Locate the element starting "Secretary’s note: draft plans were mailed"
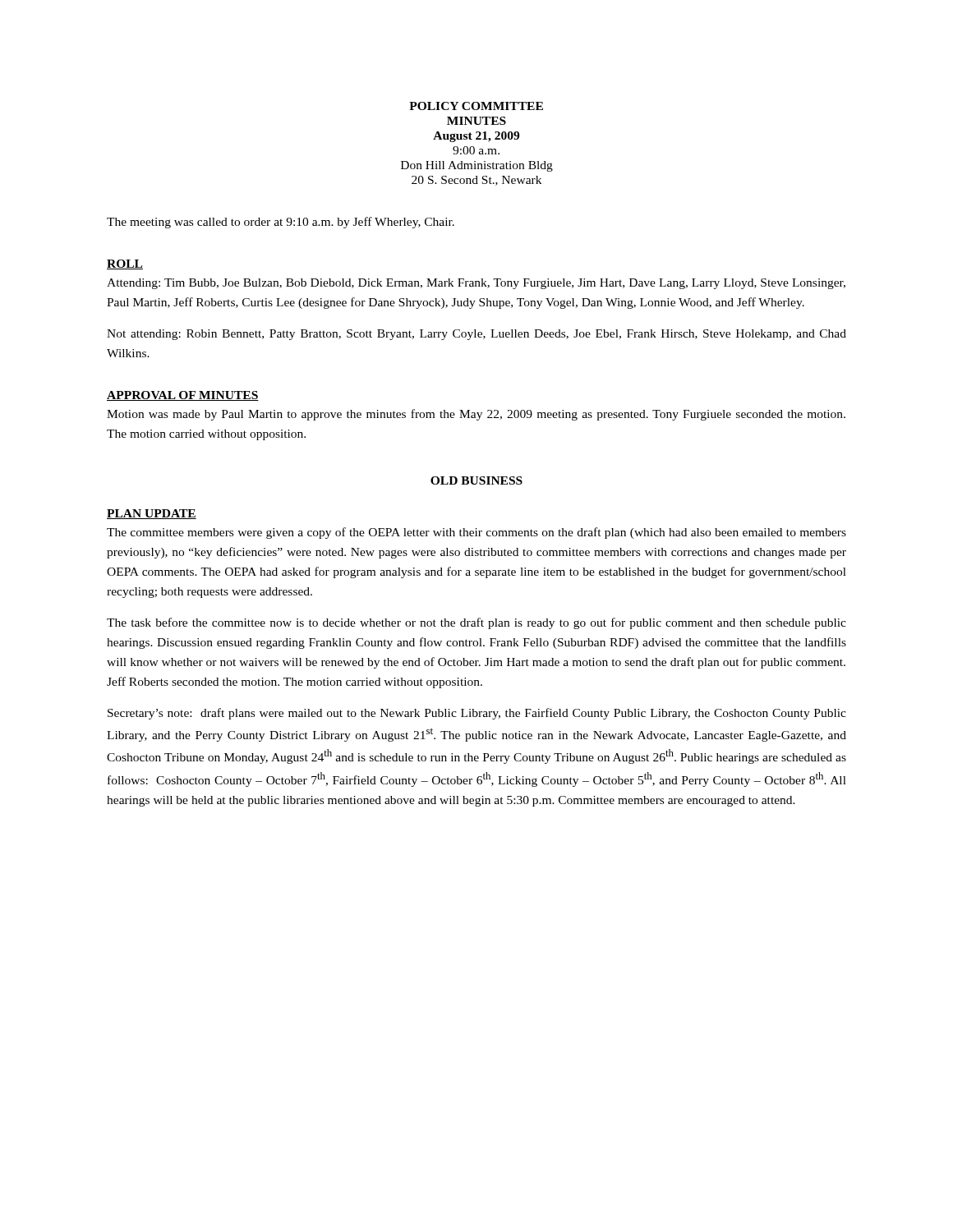This screenshot has height=1232, width=953. point(476,756)
